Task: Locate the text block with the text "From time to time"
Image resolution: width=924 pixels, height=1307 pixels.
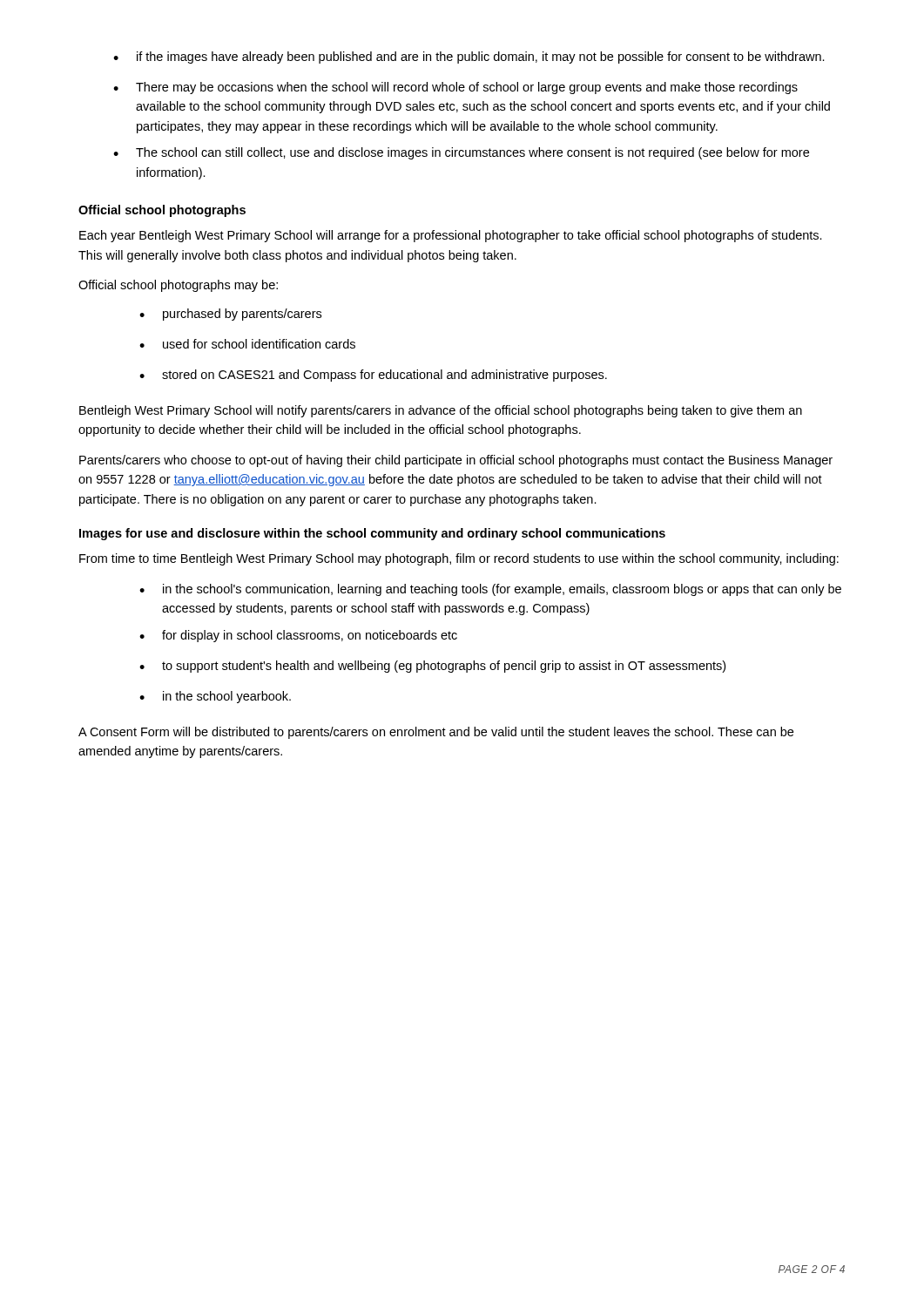Action: [459, 559]
